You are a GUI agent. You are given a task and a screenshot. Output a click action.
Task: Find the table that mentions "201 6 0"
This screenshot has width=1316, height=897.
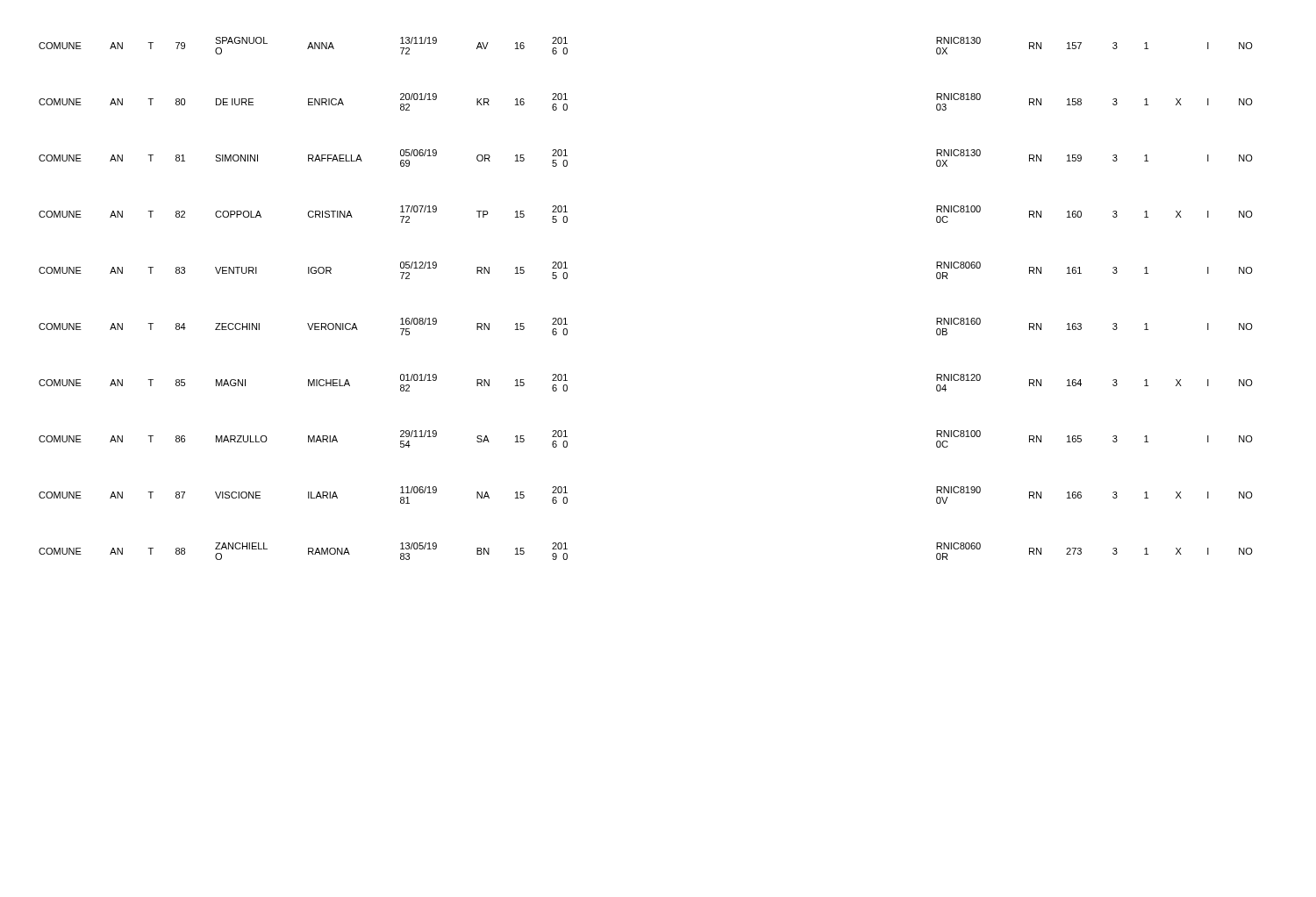tap(658, 298)
